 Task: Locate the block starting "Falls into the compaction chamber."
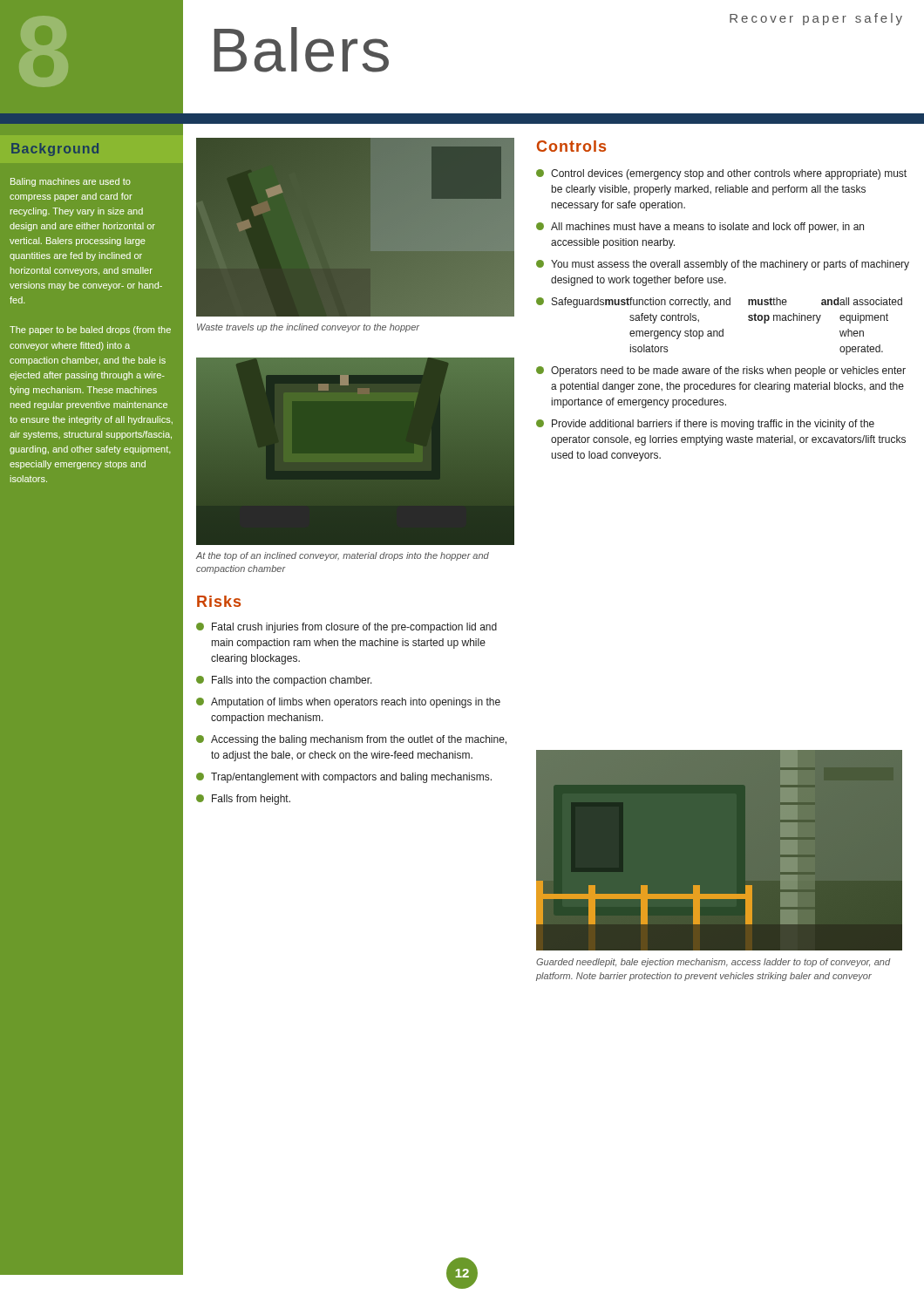(292, 680)
